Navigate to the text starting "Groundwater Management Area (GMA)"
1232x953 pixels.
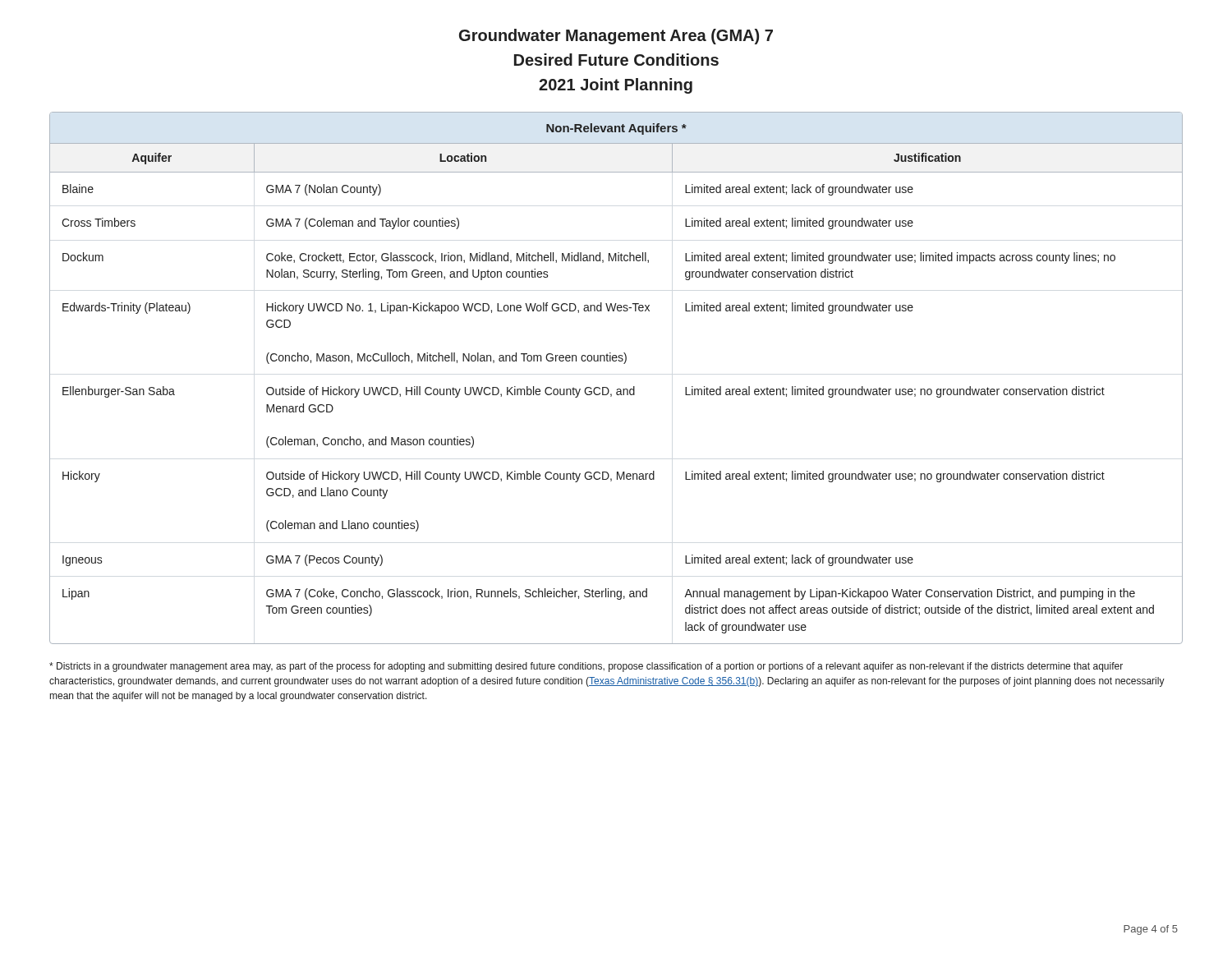(x=616, y=60)
